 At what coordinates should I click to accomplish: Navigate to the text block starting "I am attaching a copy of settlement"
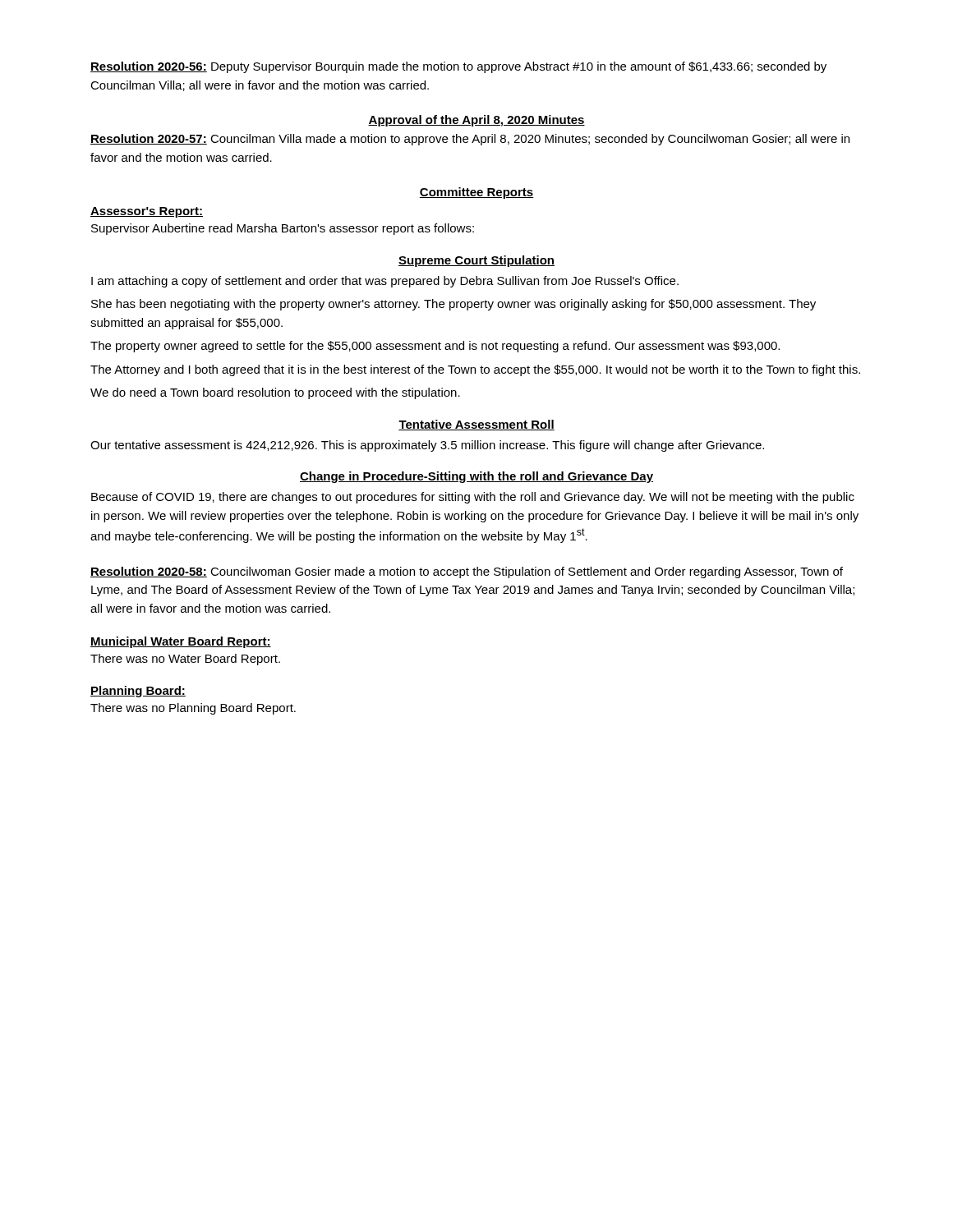pyautogui.click(x=476, y=337)
